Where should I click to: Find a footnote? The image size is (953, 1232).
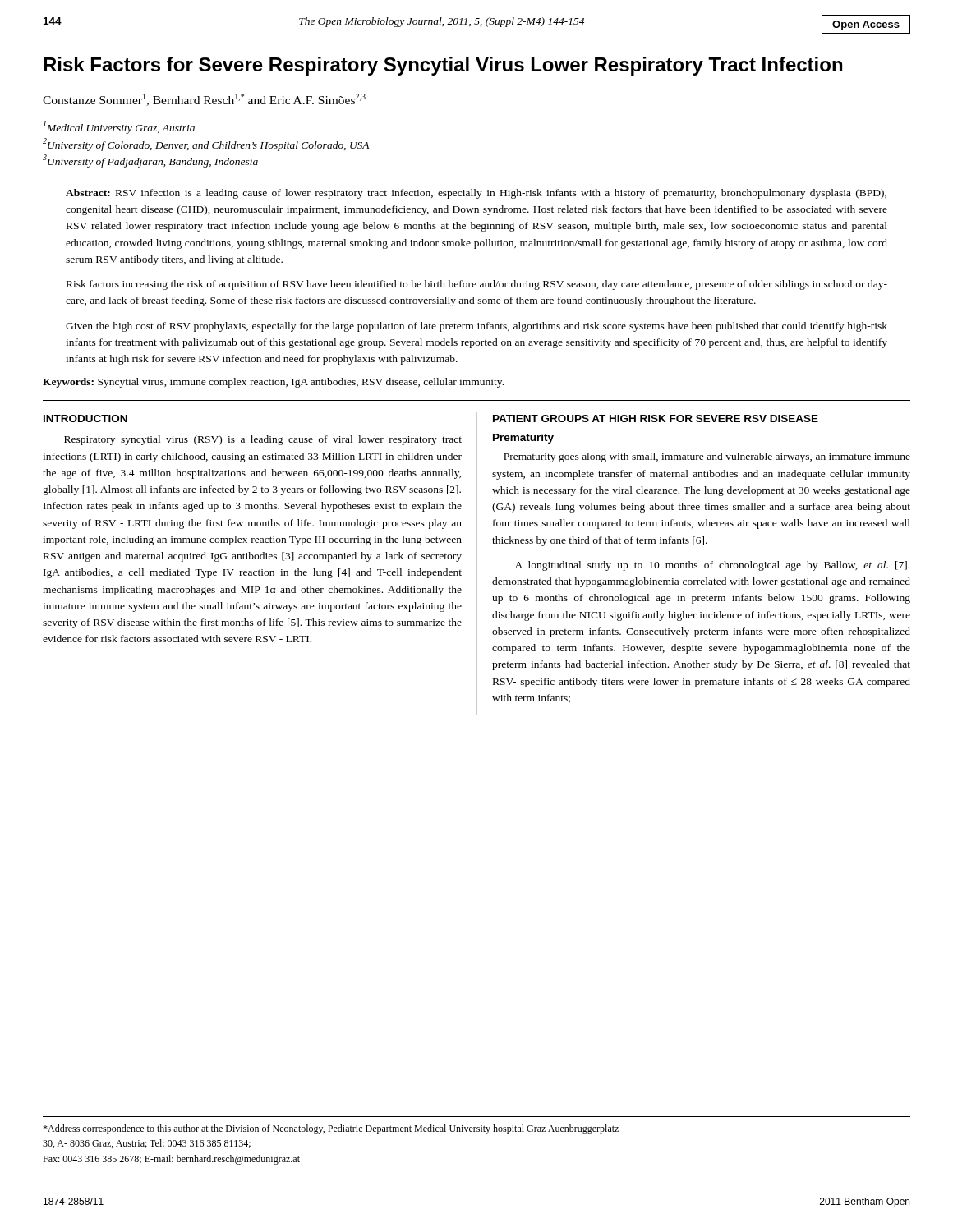click(x=476, y=1144)
